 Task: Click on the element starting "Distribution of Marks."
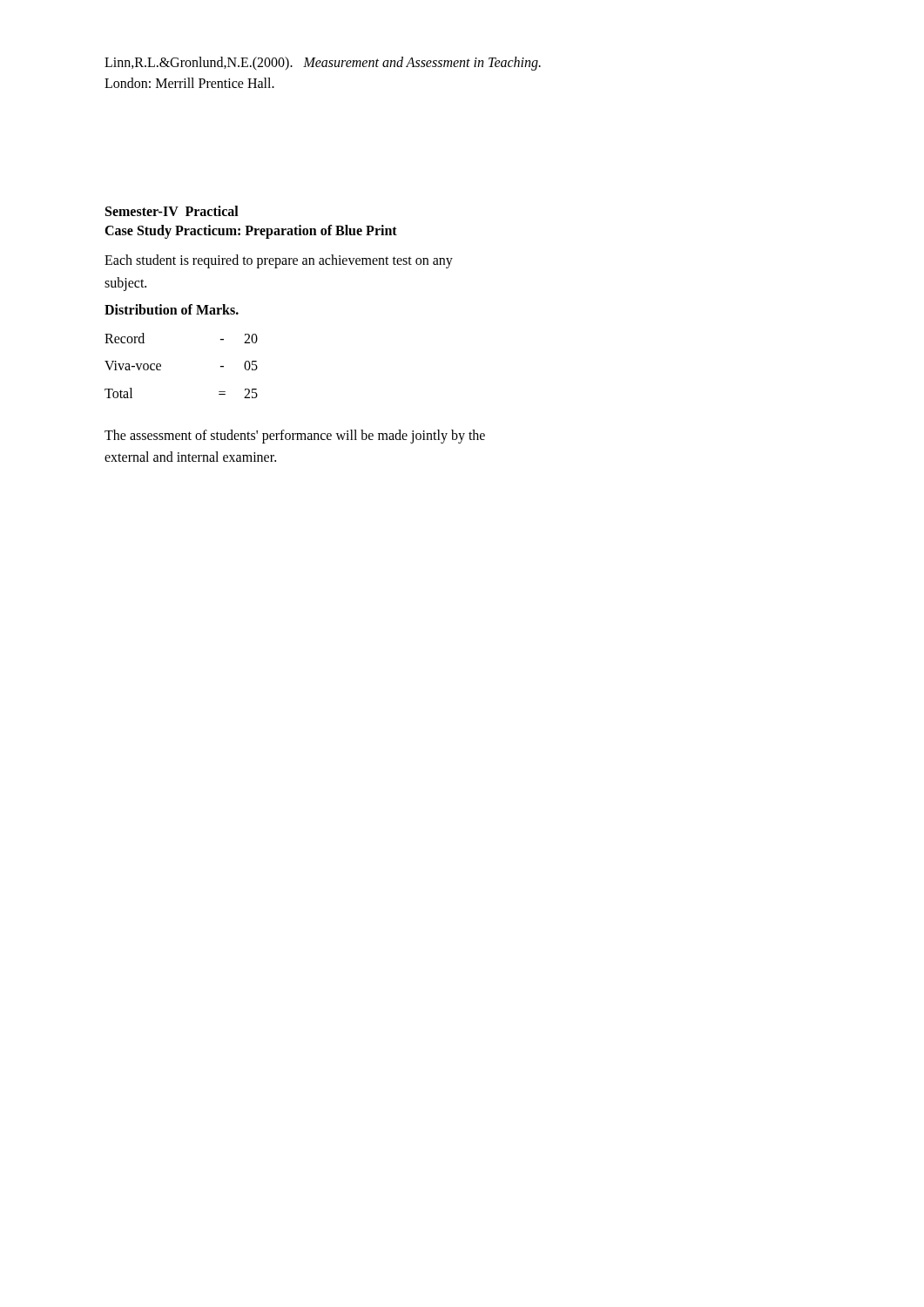click(172, 310)
